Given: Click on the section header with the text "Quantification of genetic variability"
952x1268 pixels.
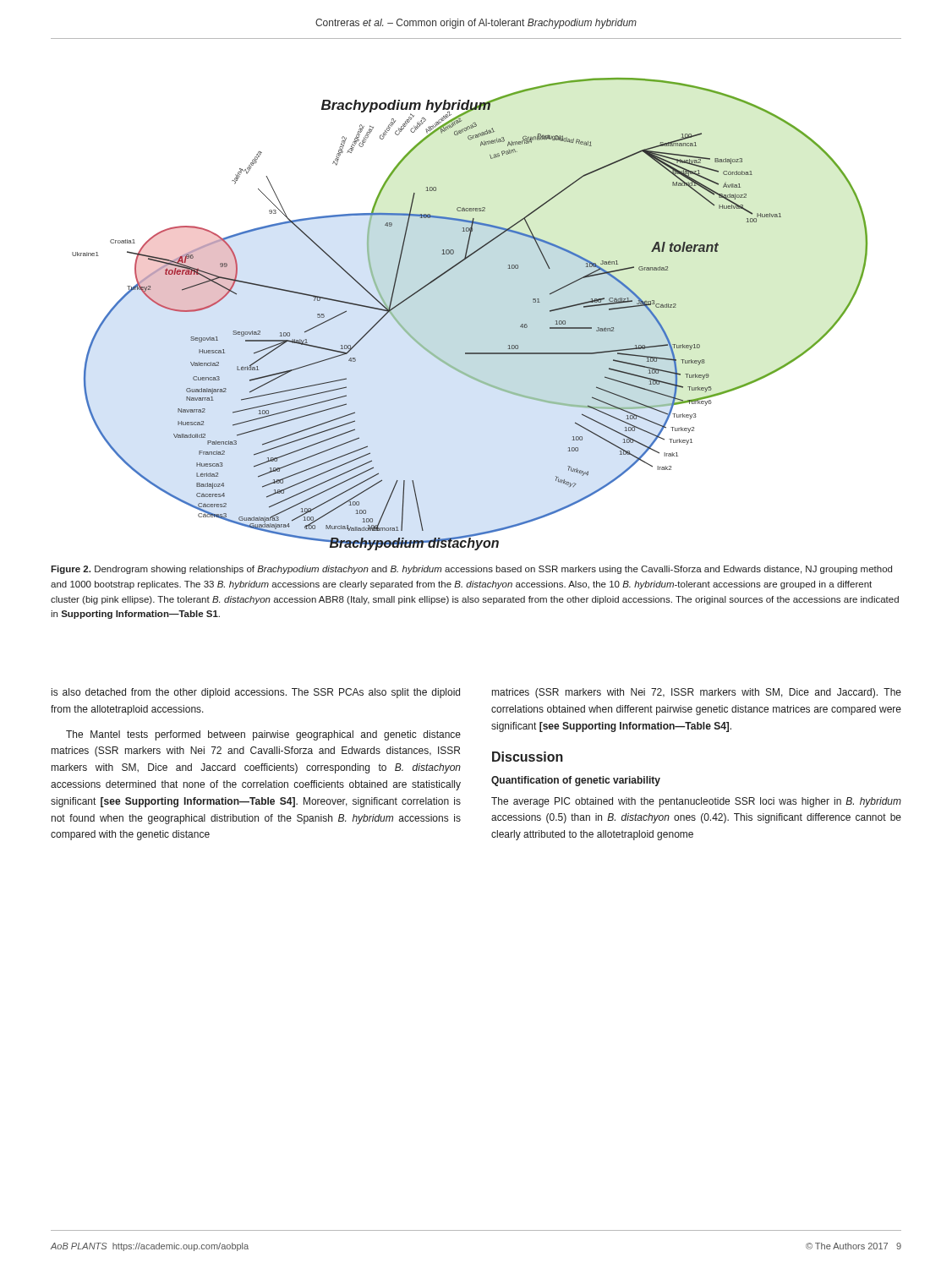Looking at the screenshot, I should (x=576, y=780).
